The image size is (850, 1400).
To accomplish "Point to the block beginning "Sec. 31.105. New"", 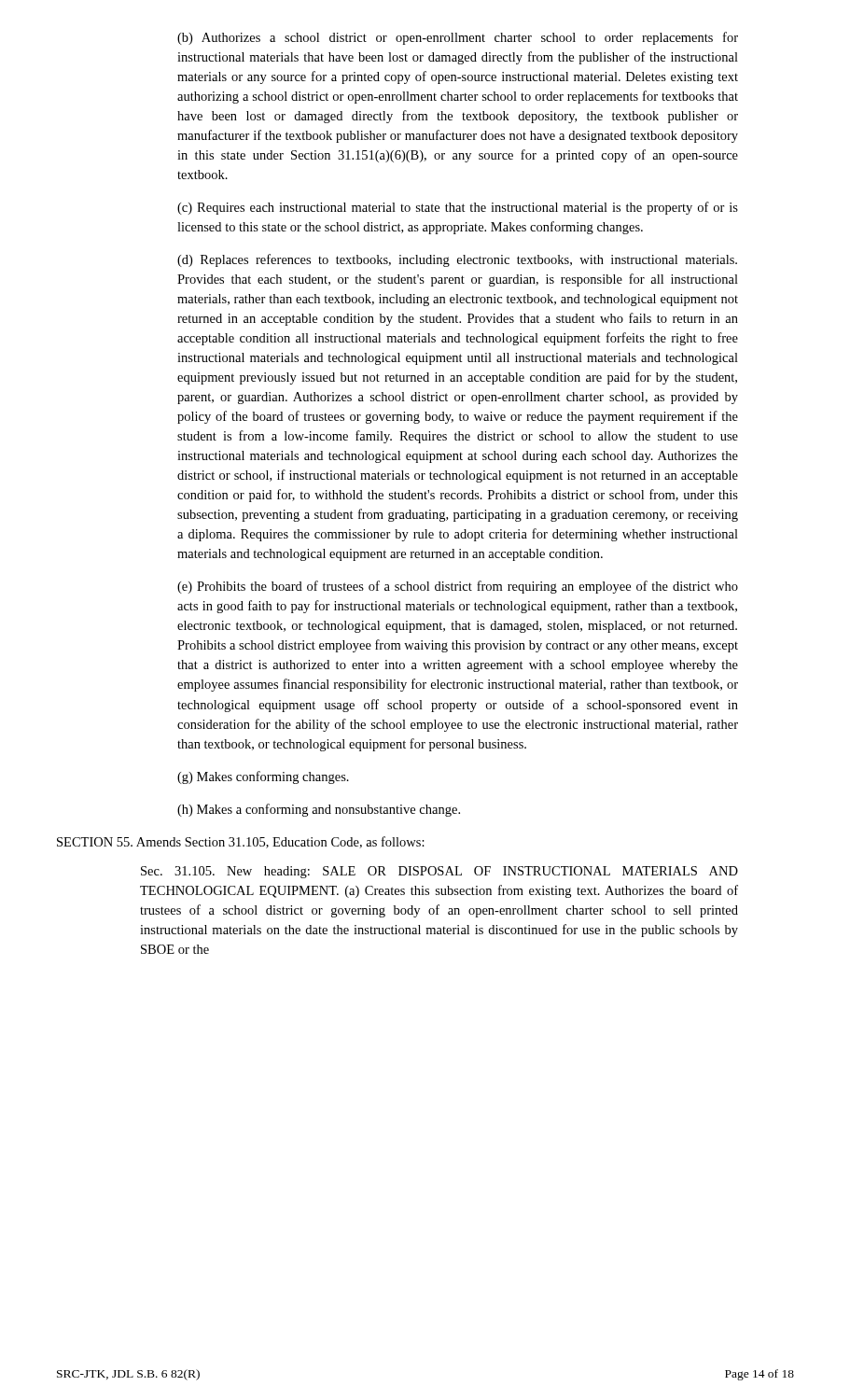I will [439, 910].
